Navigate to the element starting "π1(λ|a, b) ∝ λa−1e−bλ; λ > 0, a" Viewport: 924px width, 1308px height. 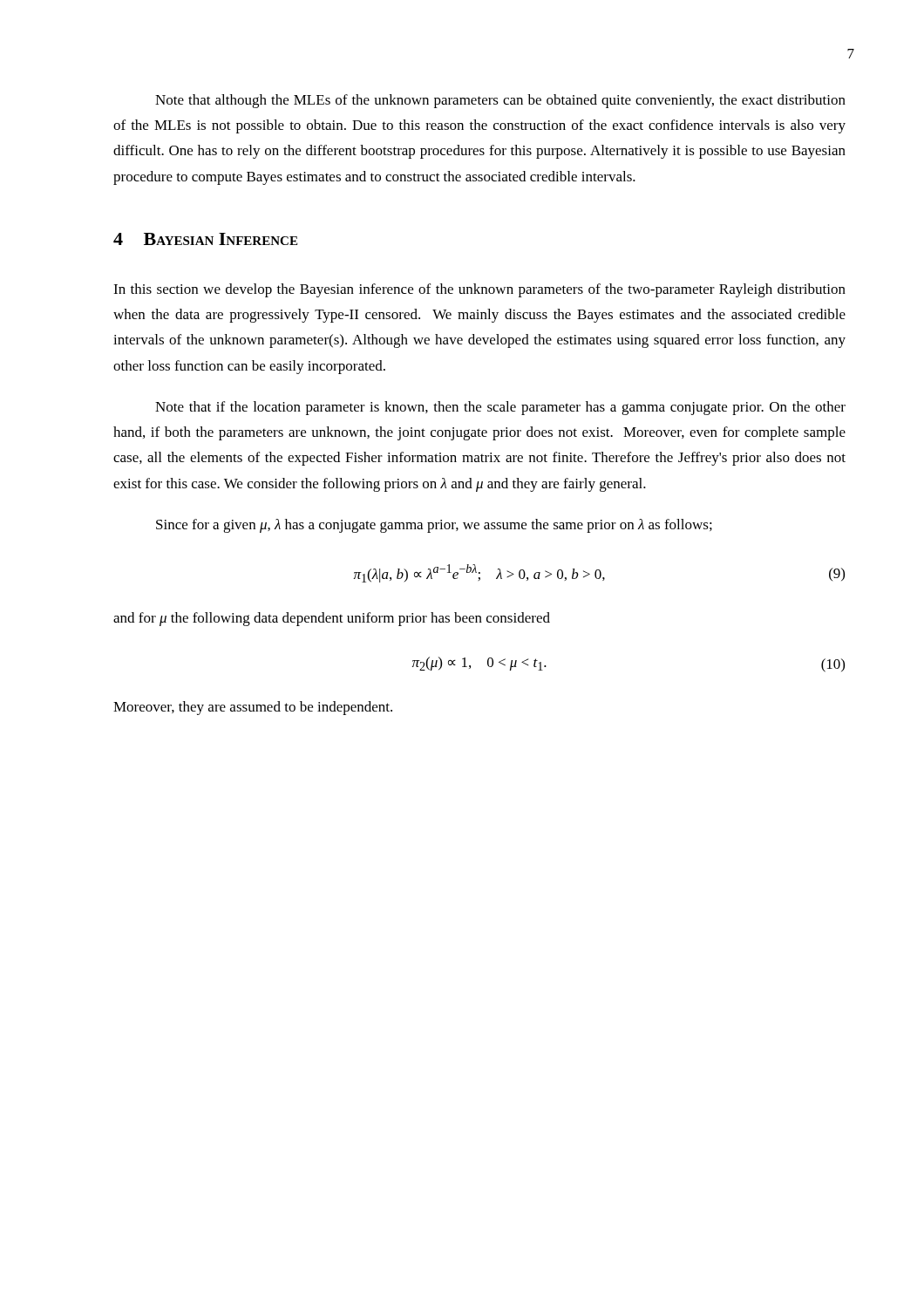479,574
